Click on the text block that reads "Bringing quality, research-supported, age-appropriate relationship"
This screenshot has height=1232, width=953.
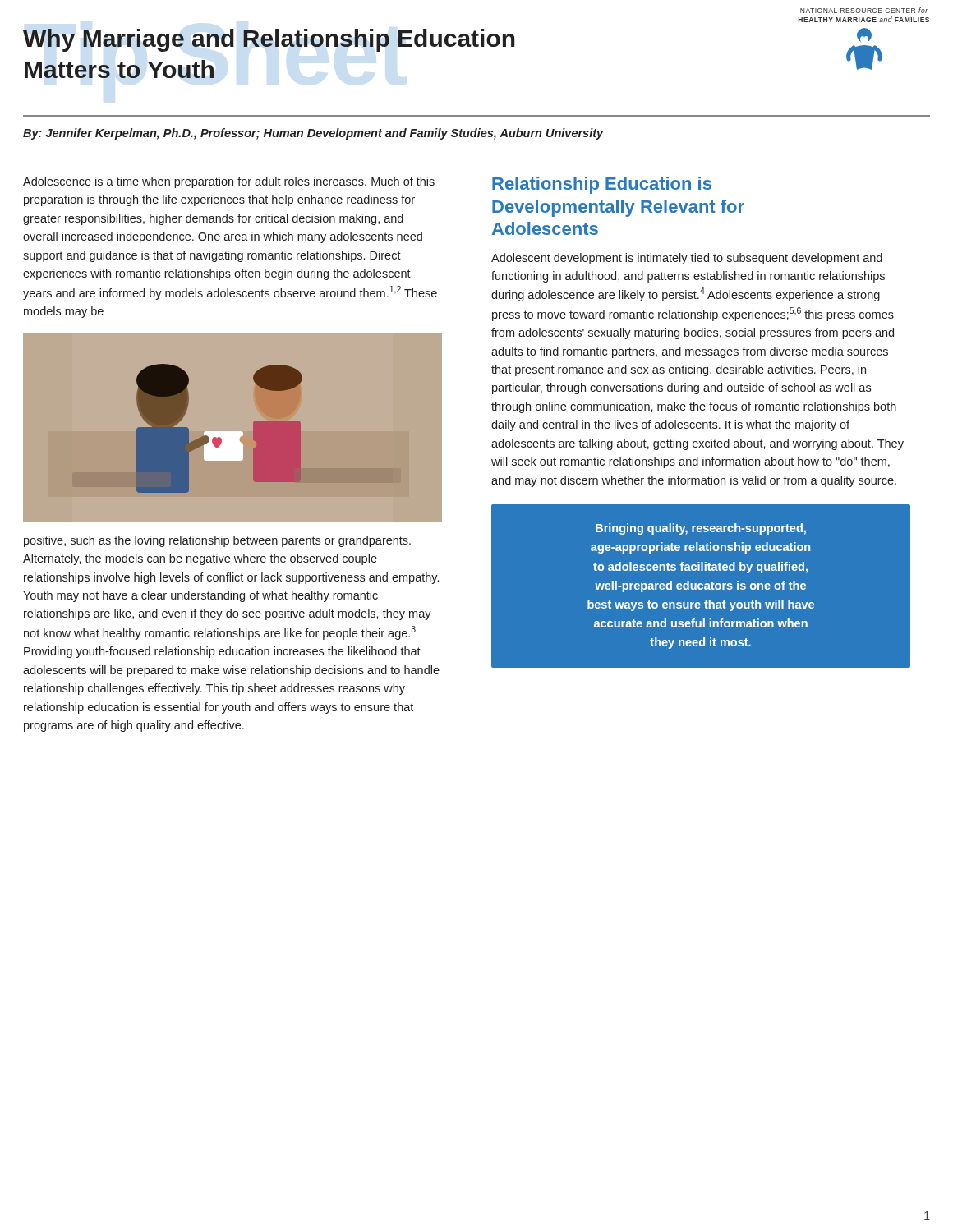coord(701,585)
